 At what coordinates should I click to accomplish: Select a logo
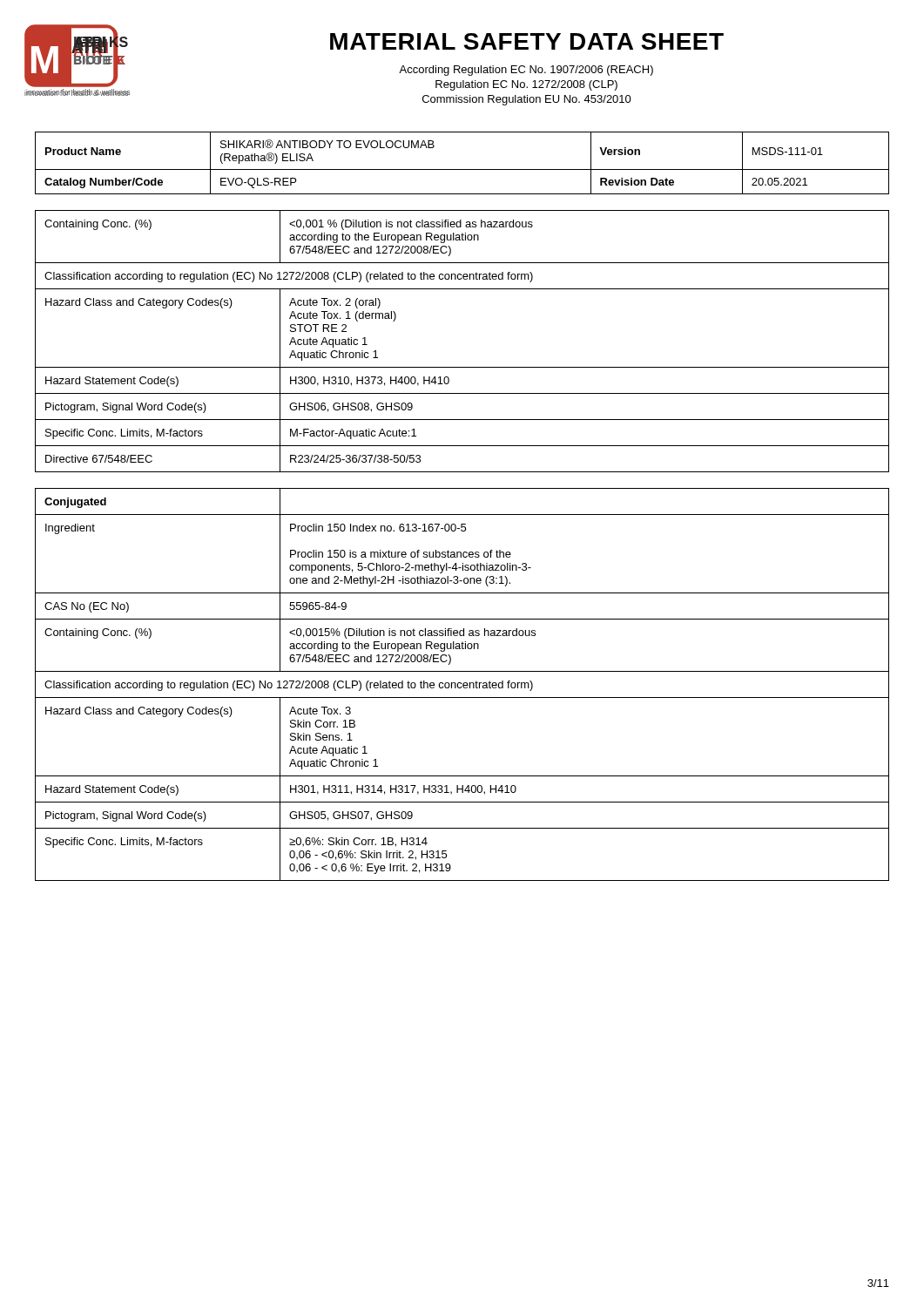point(94,65)
